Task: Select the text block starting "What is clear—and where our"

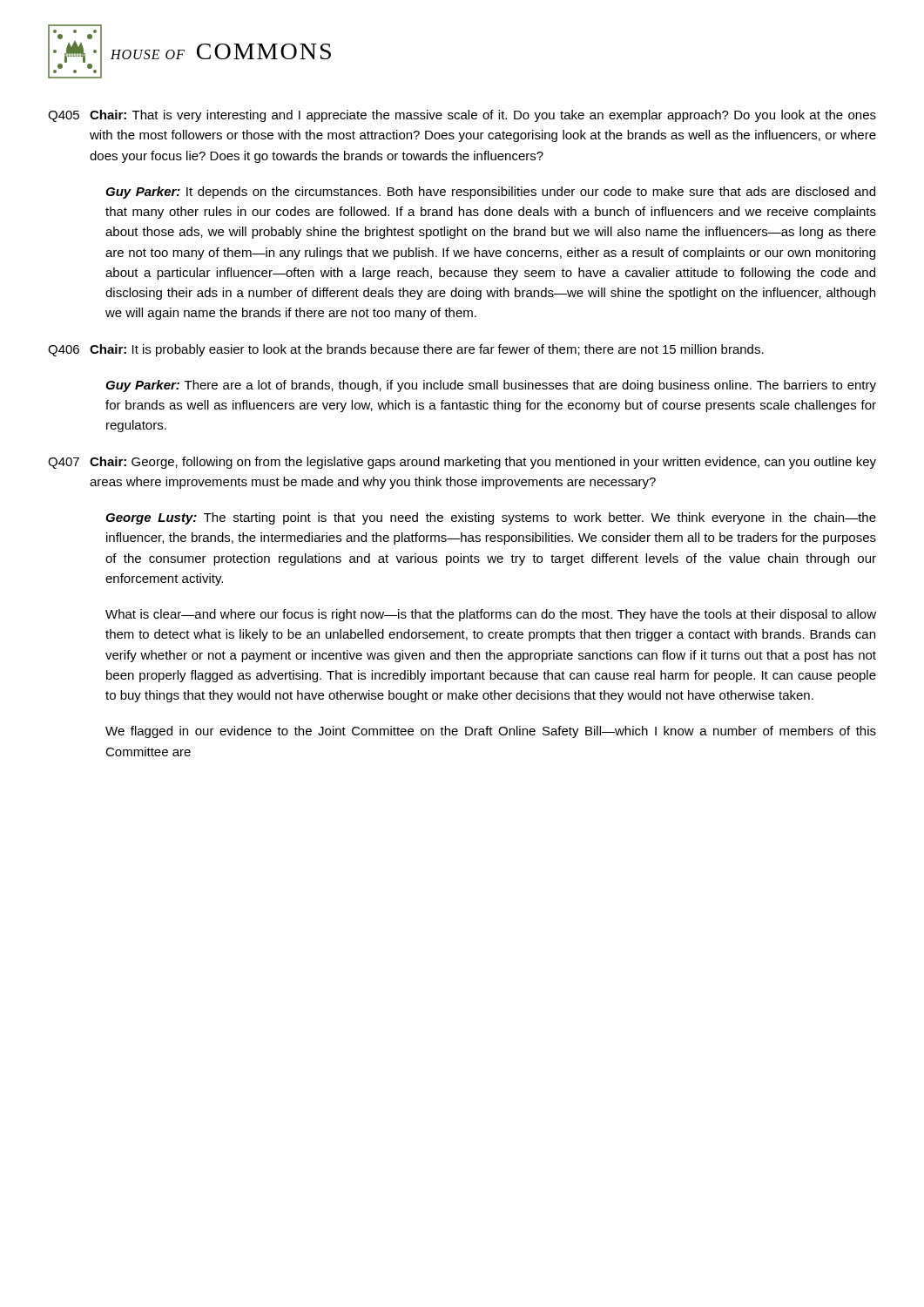Action: coord(491,654)
